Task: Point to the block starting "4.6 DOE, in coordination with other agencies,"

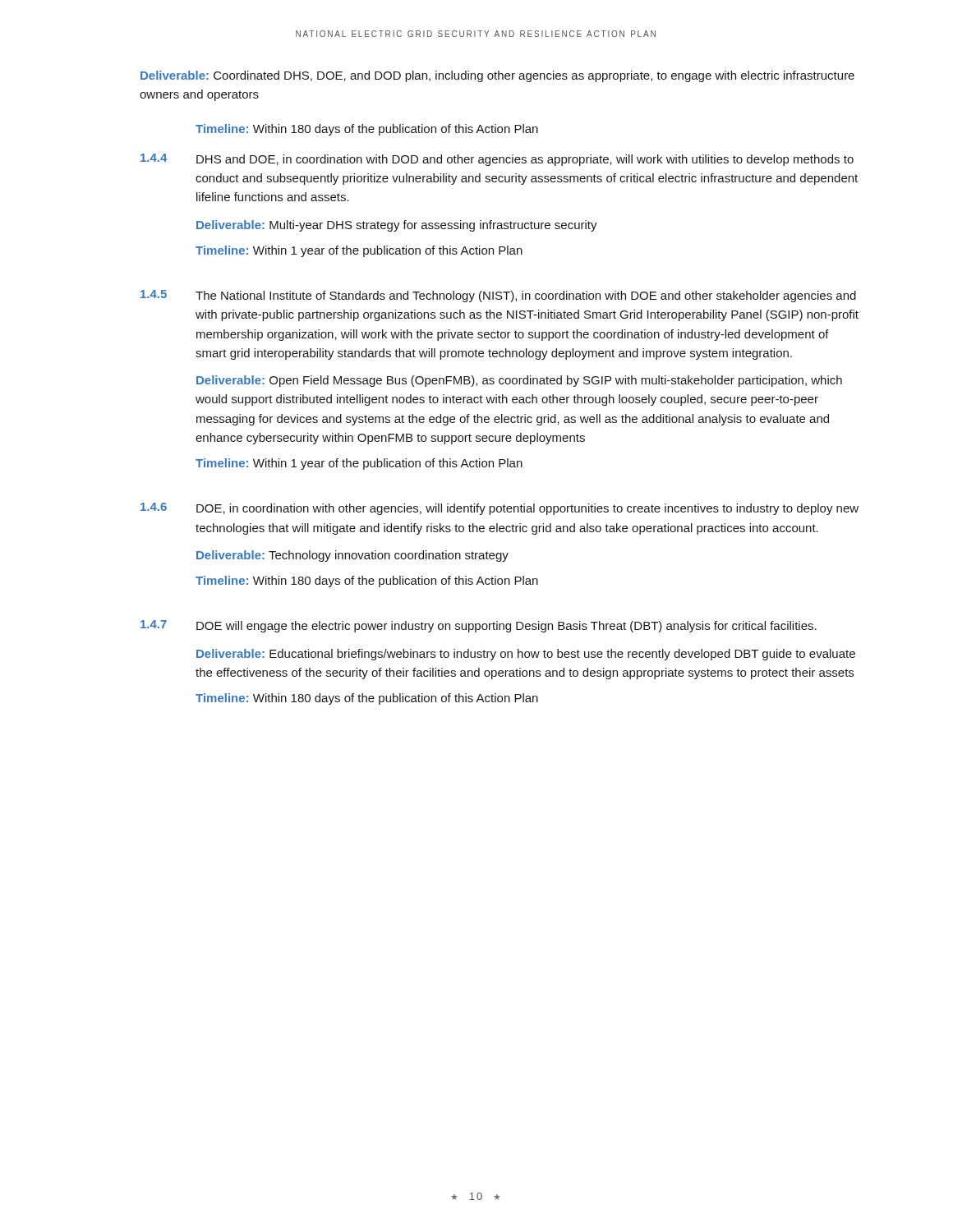Action: click(501, 550)
